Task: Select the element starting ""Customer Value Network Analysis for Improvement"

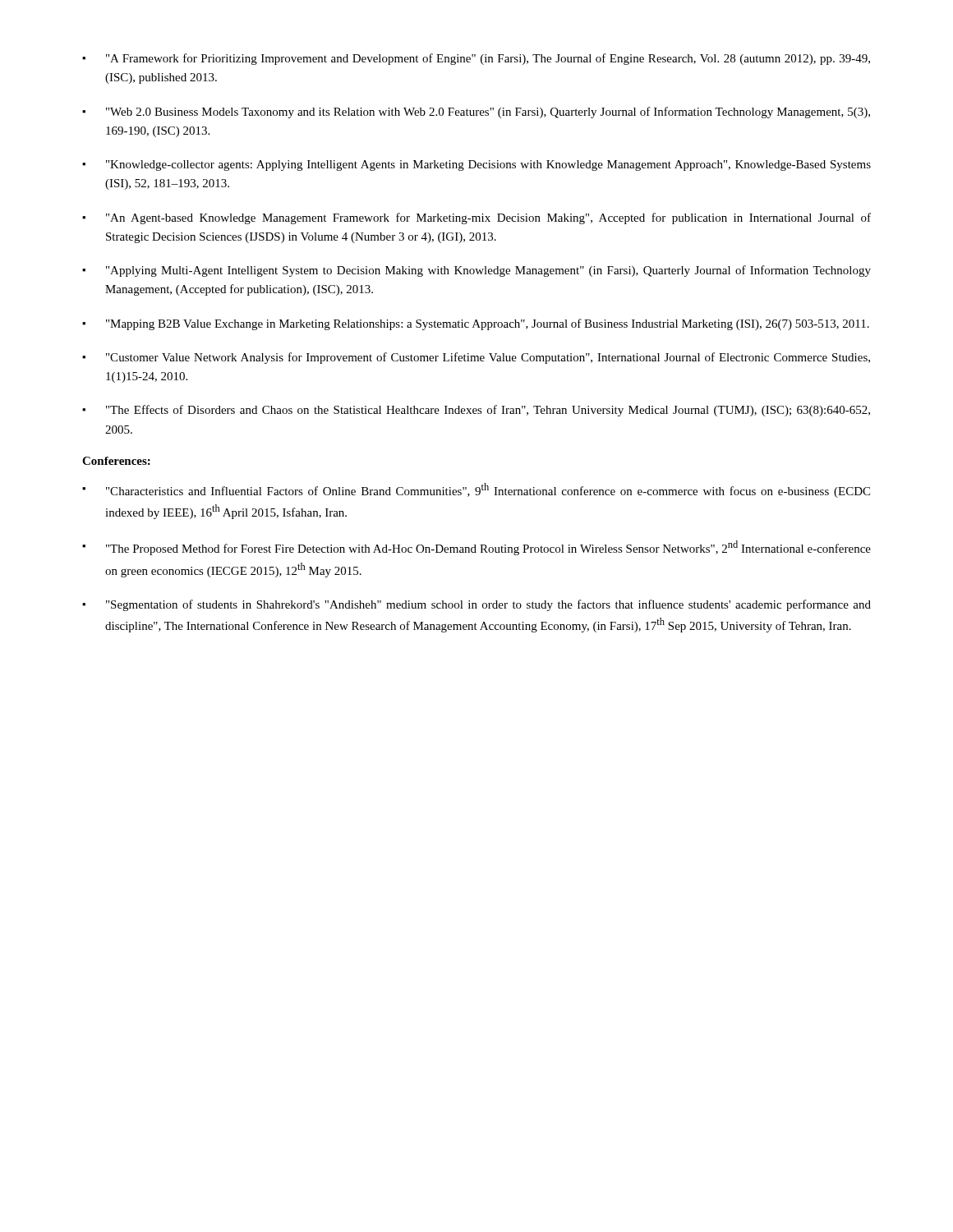Action: (476, 367)
